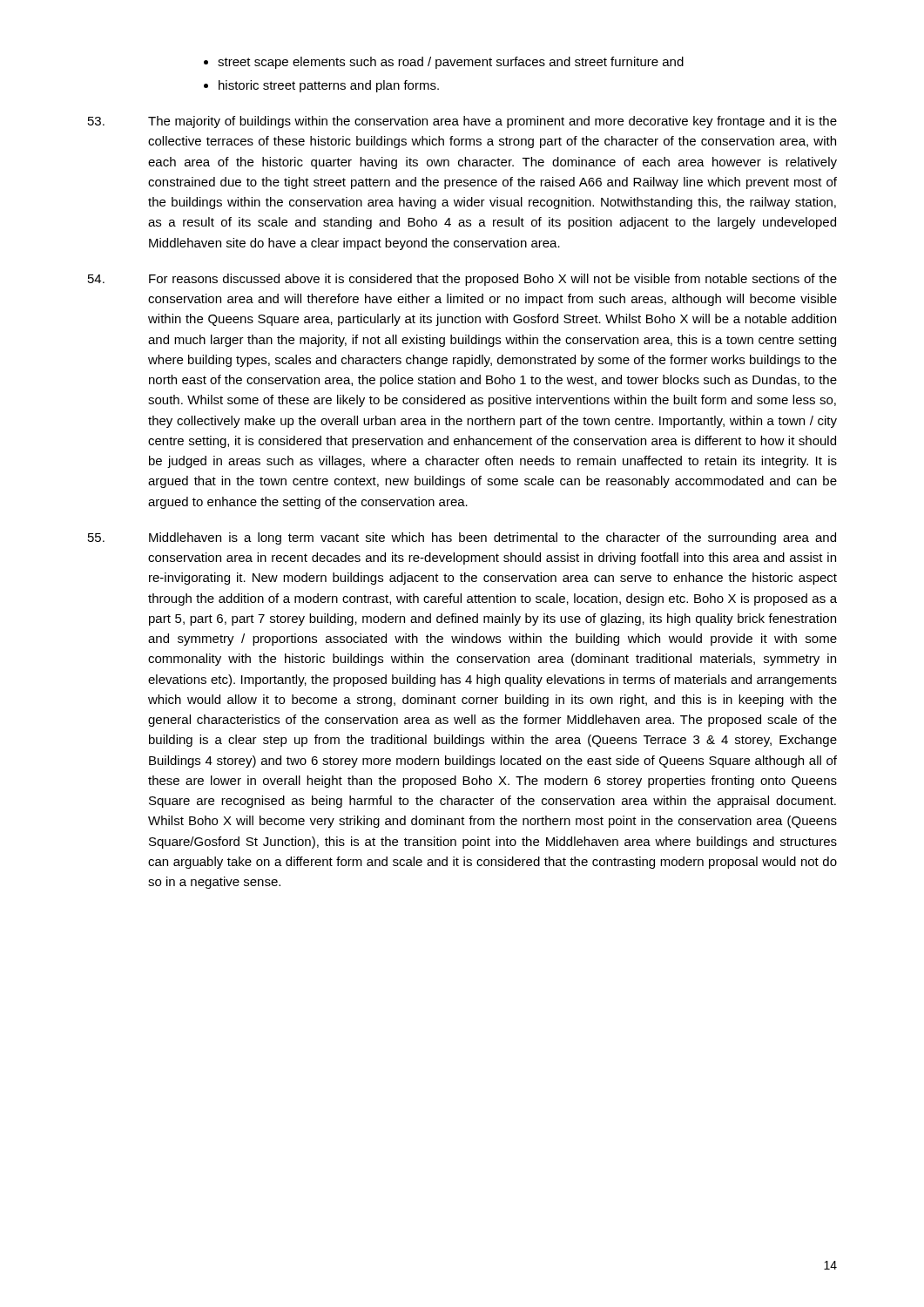The image size is (924, 1307).
Task: Click the passage that begins "For reasons discussed above it is"
Action: 462,390
